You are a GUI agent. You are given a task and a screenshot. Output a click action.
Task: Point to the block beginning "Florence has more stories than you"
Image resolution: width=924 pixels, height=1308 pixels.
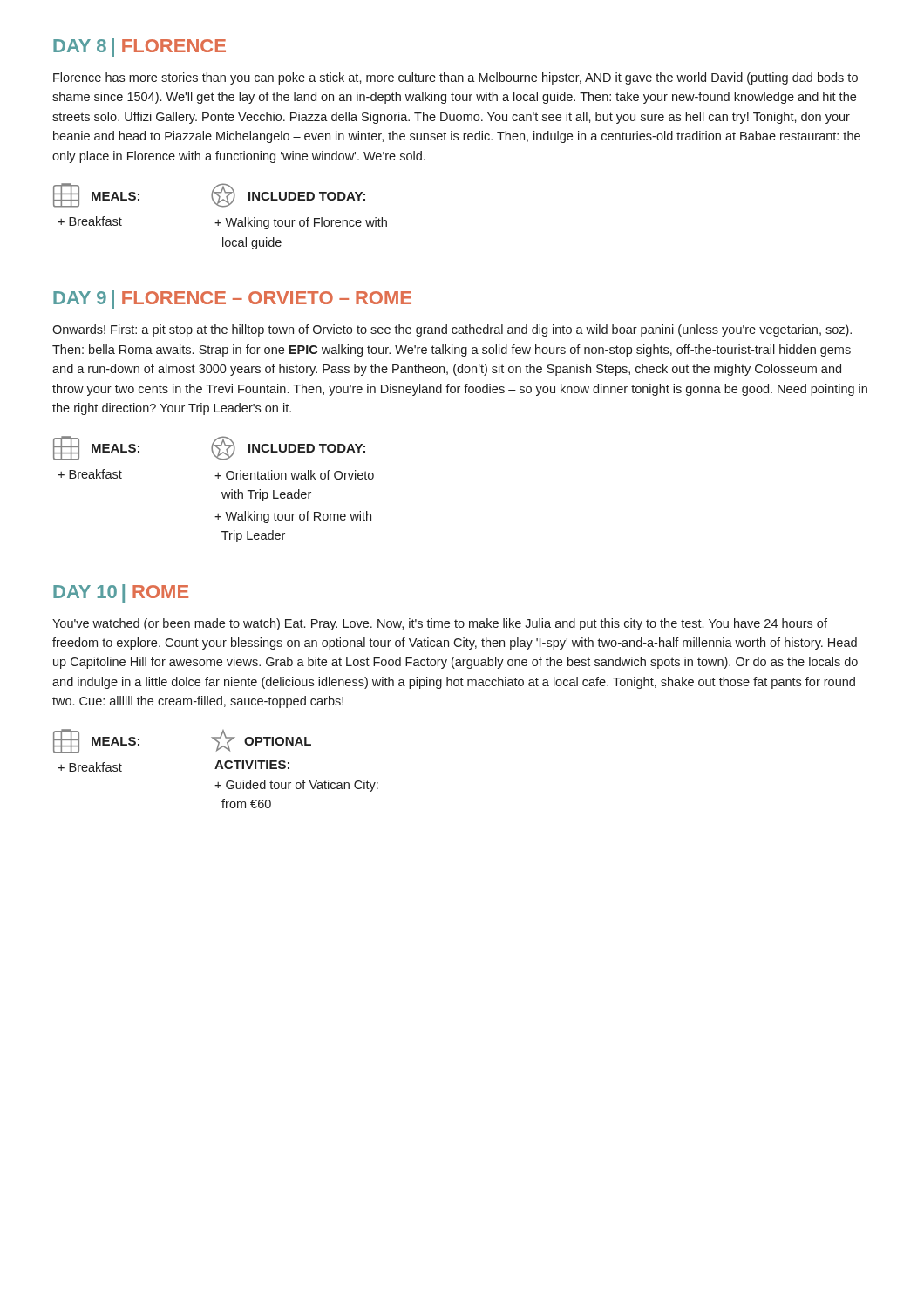pos(457,117)
